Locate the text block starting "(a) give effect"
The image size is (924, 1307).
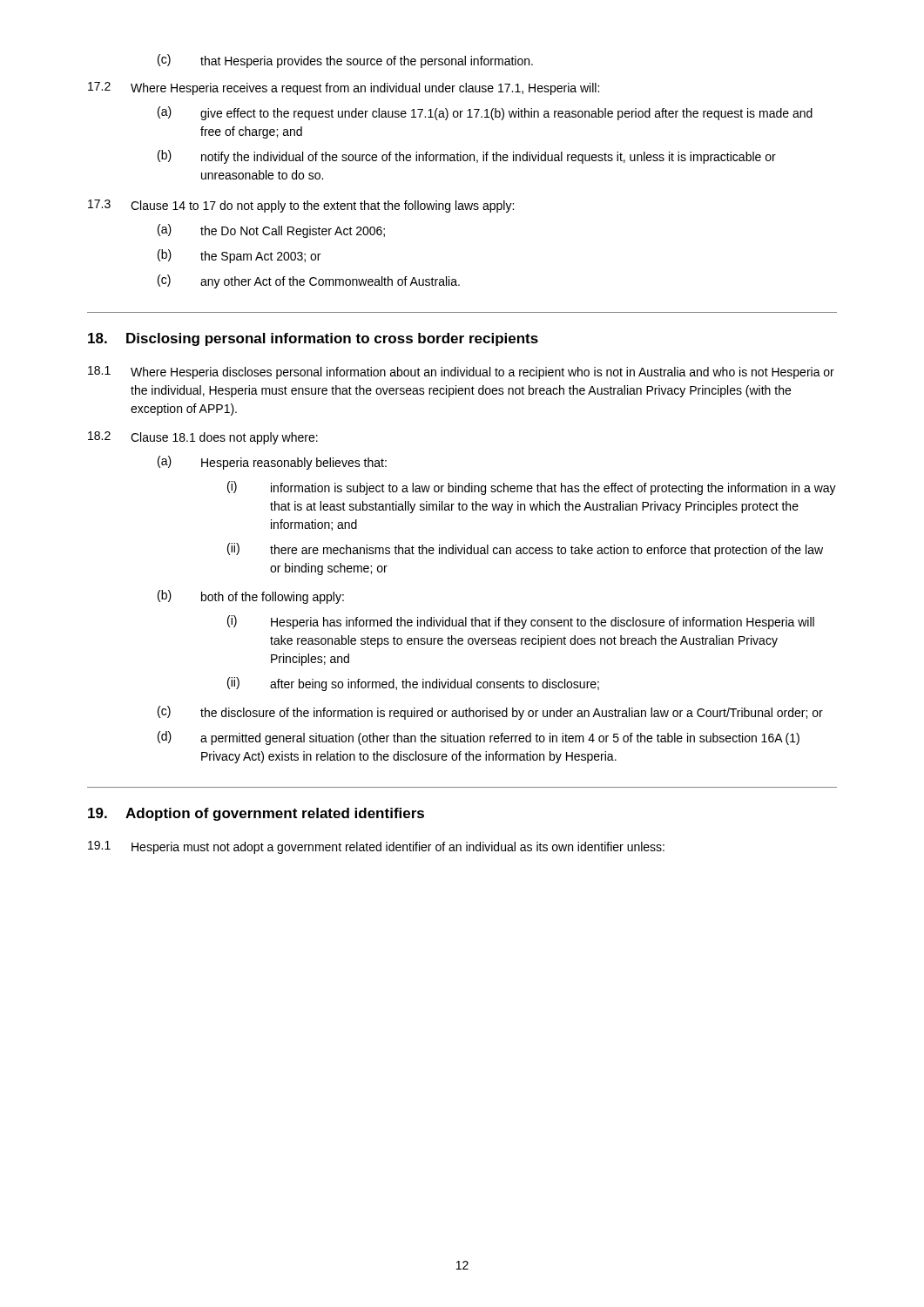[x=497, y=123]
